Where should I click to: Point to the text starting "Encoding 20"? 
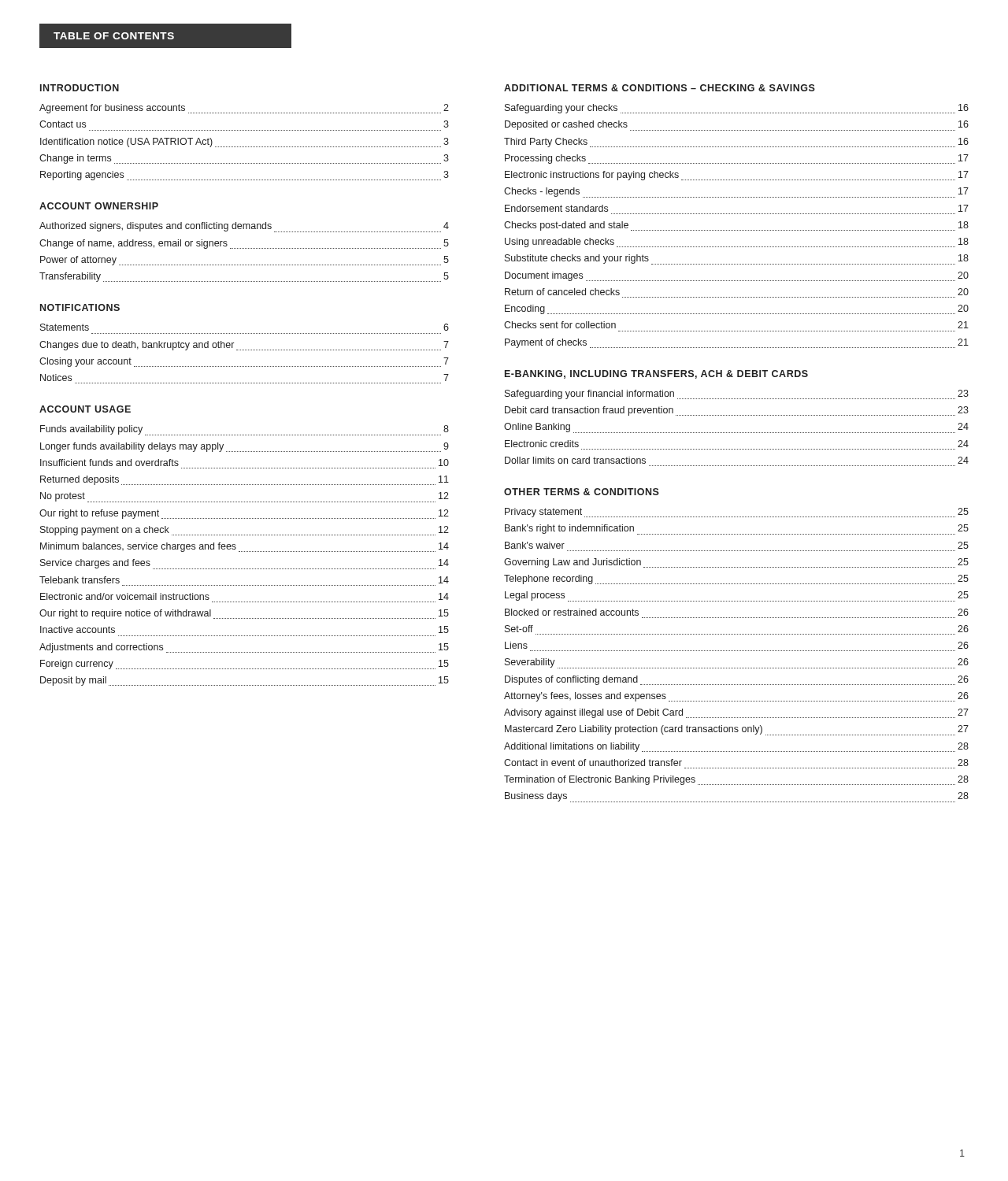(x=736, y=309)
